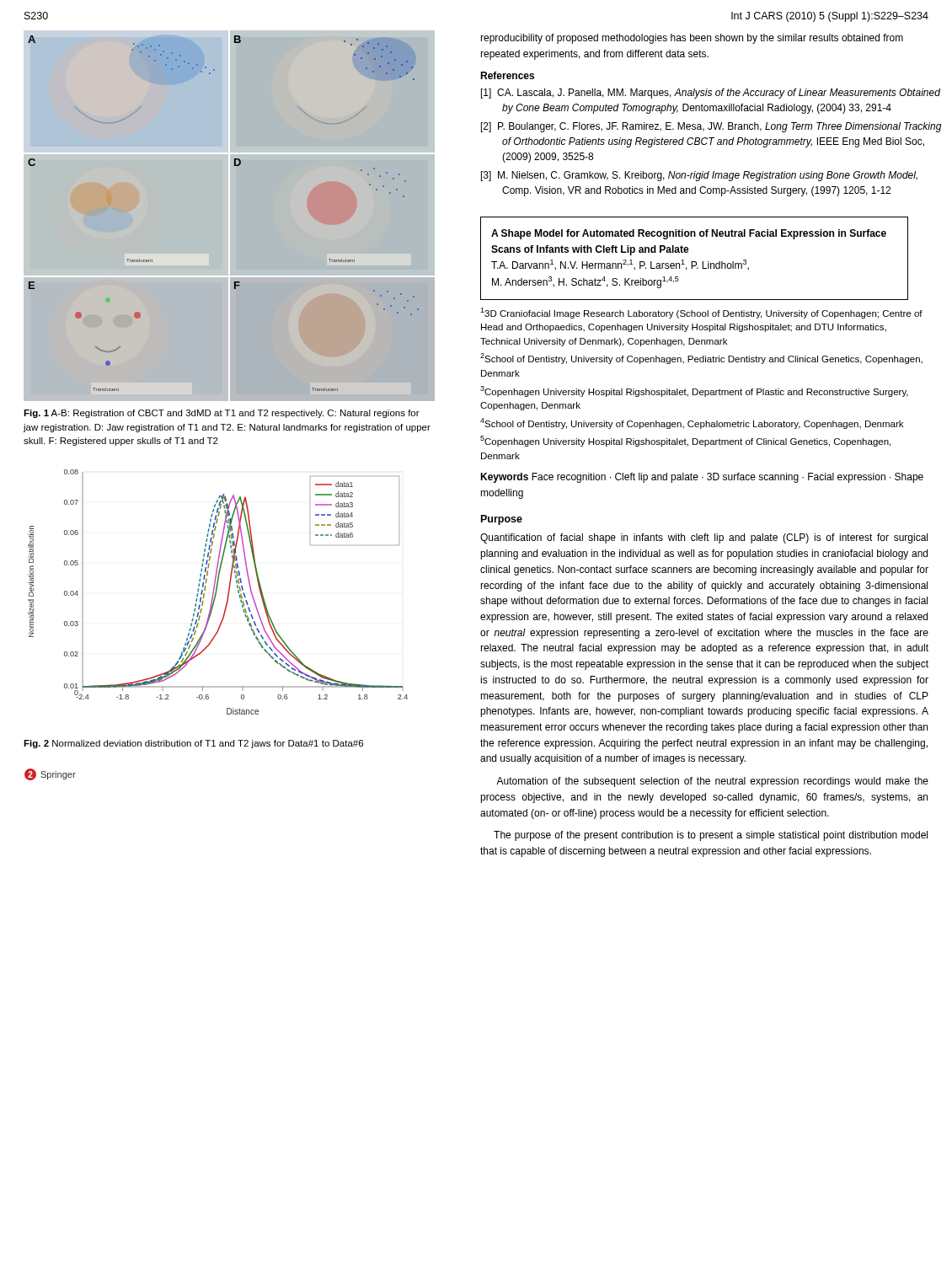
Task: Click the passage that begins "Automation of the subsequent selection of"
Action: (x=704, y=797)
